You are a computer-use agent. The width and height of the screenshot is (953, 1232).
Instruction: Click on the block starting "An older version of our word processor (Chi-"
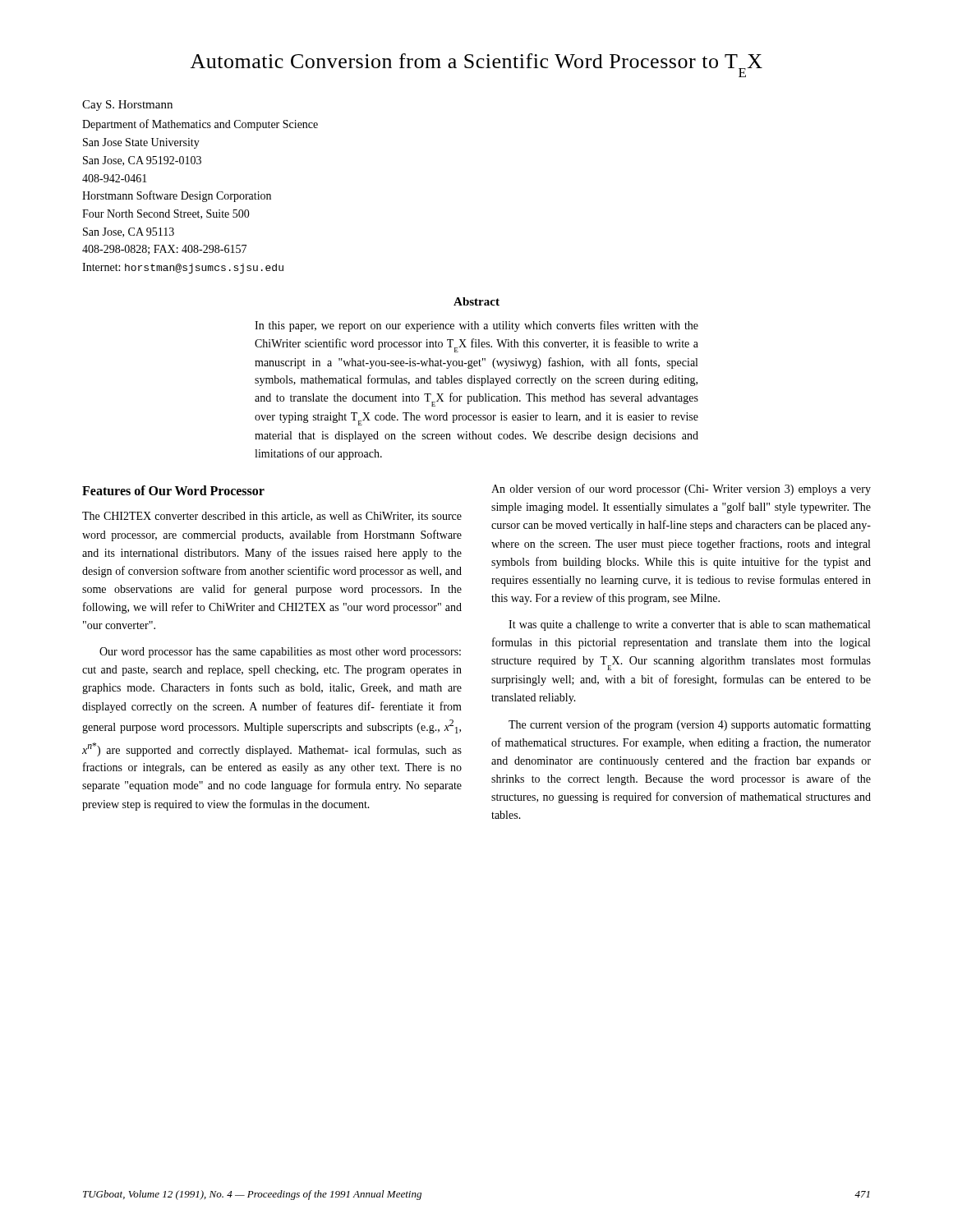(x=681, y=653)
